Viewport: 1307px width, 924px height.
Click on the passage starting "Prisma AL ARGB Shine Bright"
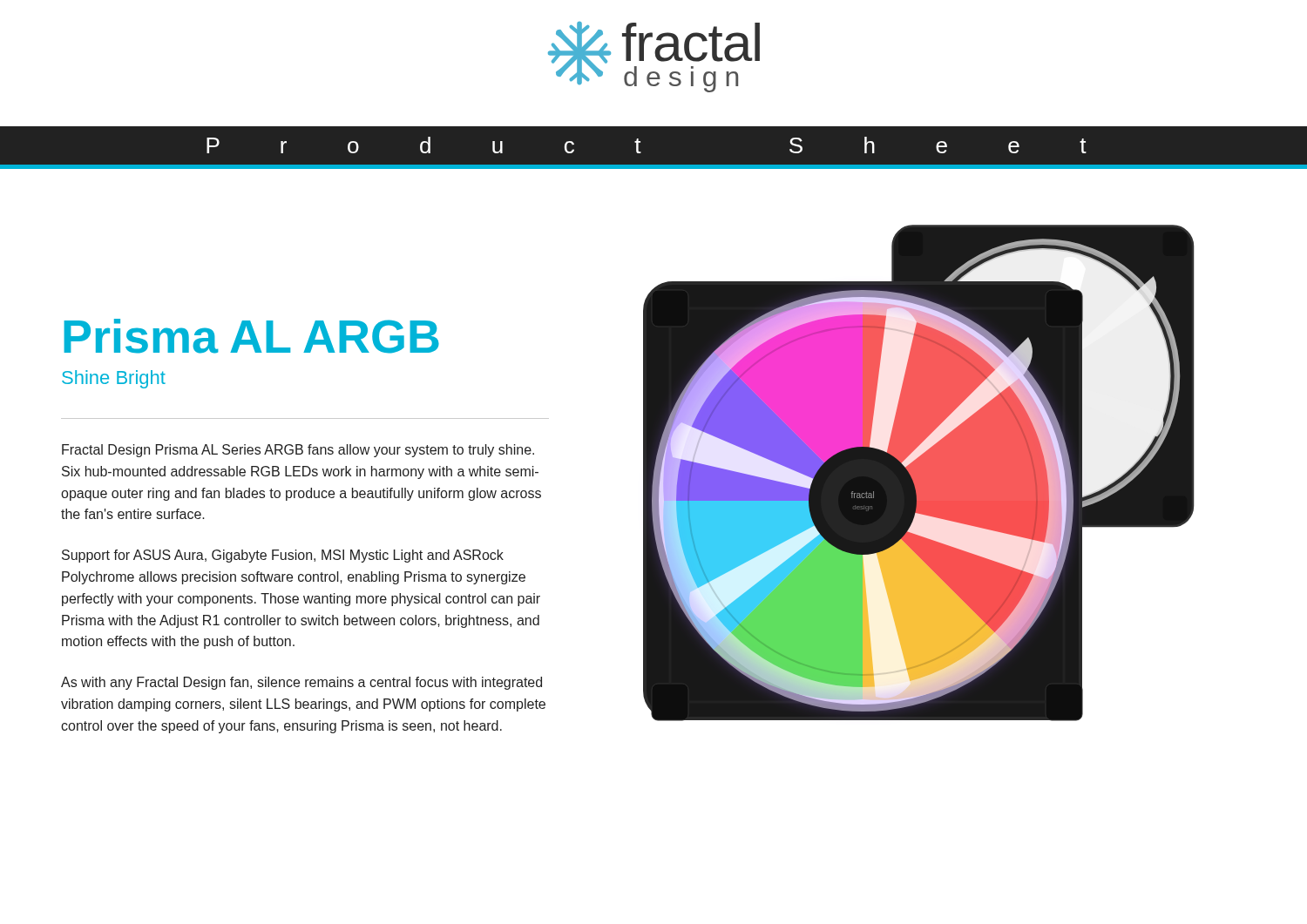pyautogui.click(x=251, y=349)
